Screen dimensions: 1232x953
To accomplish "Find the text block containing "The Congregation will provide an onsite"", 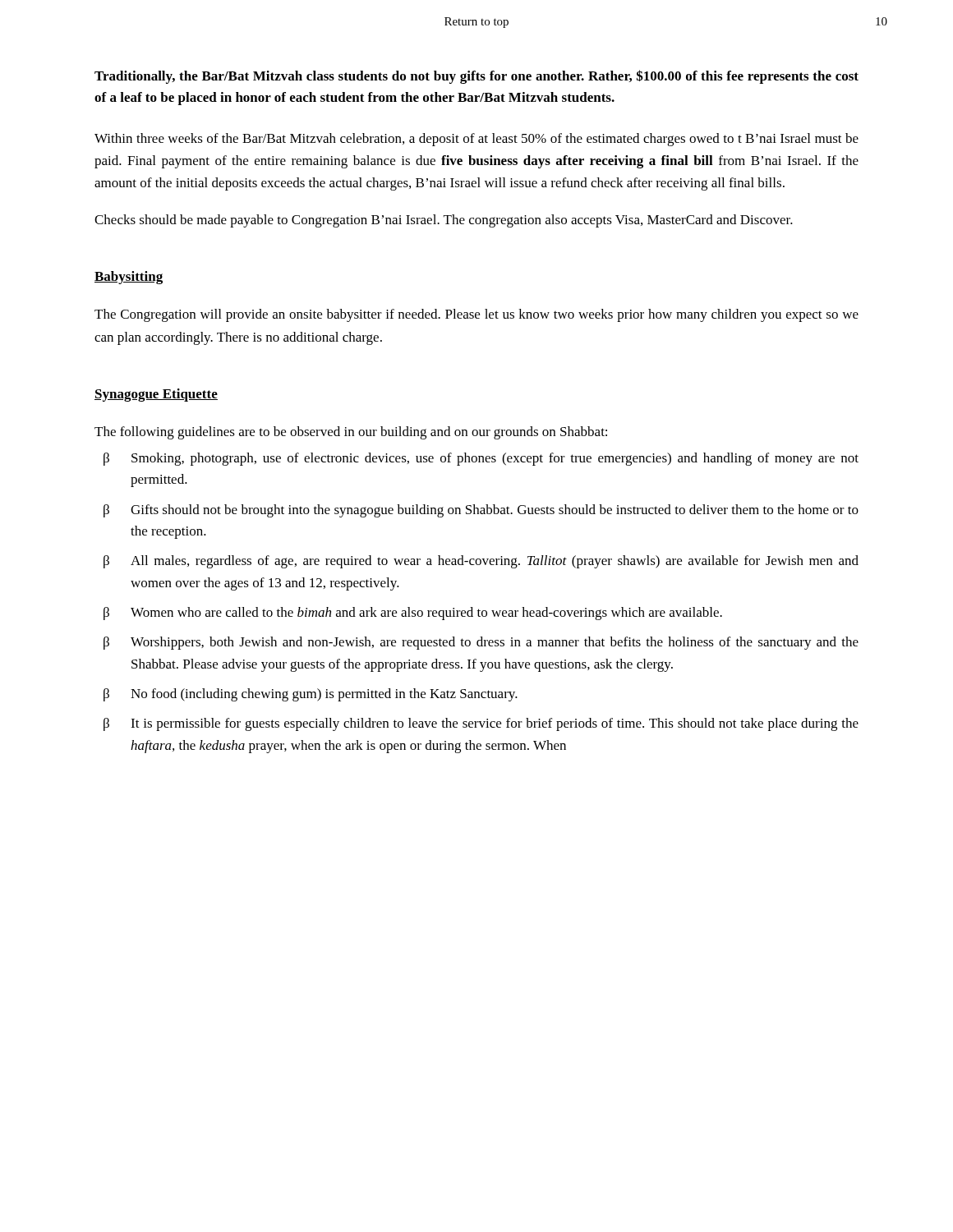I will (x=476, y=326).
